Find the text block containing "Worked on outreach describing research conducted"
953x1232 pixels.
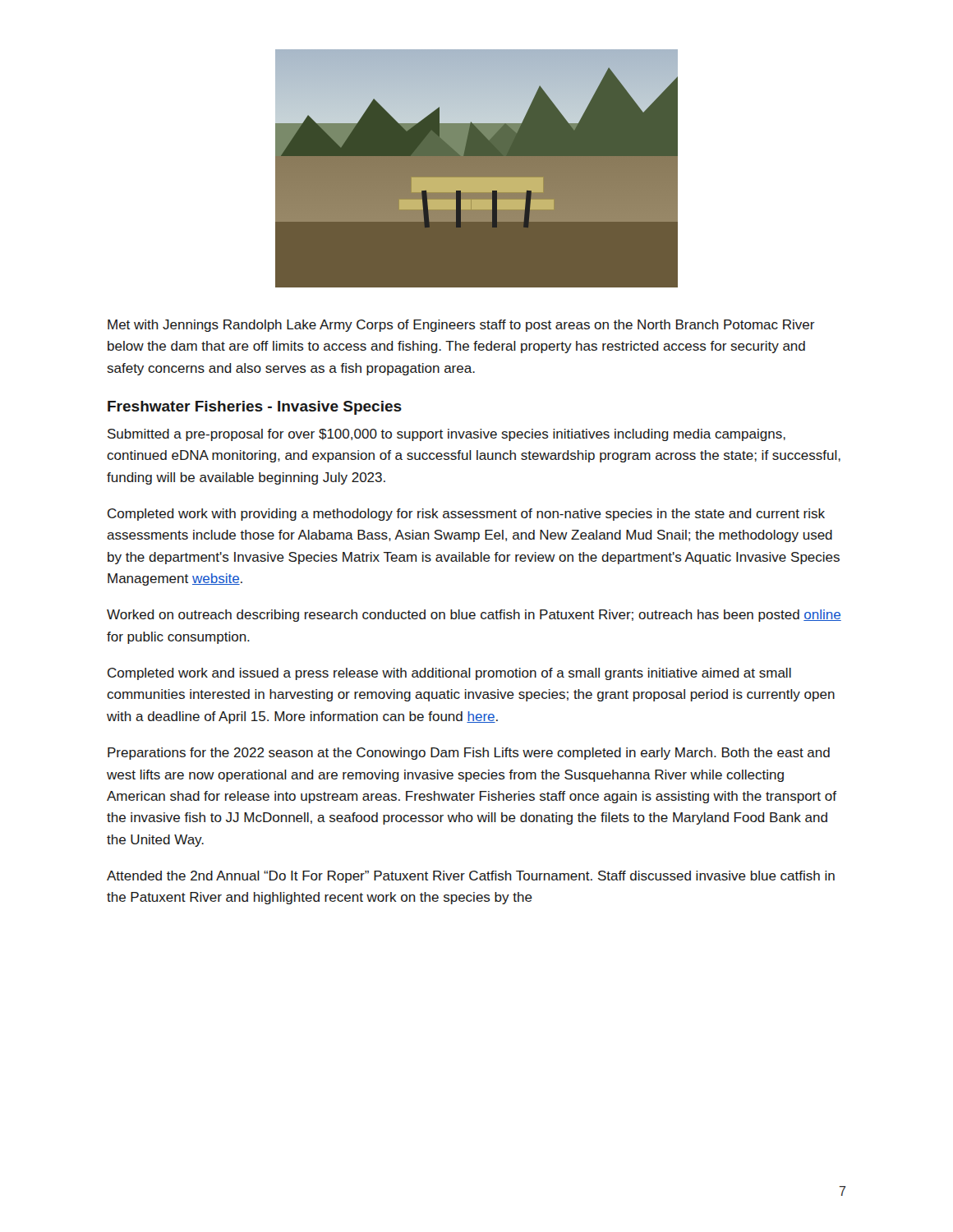pyautogui.click(x=476, y=627)
